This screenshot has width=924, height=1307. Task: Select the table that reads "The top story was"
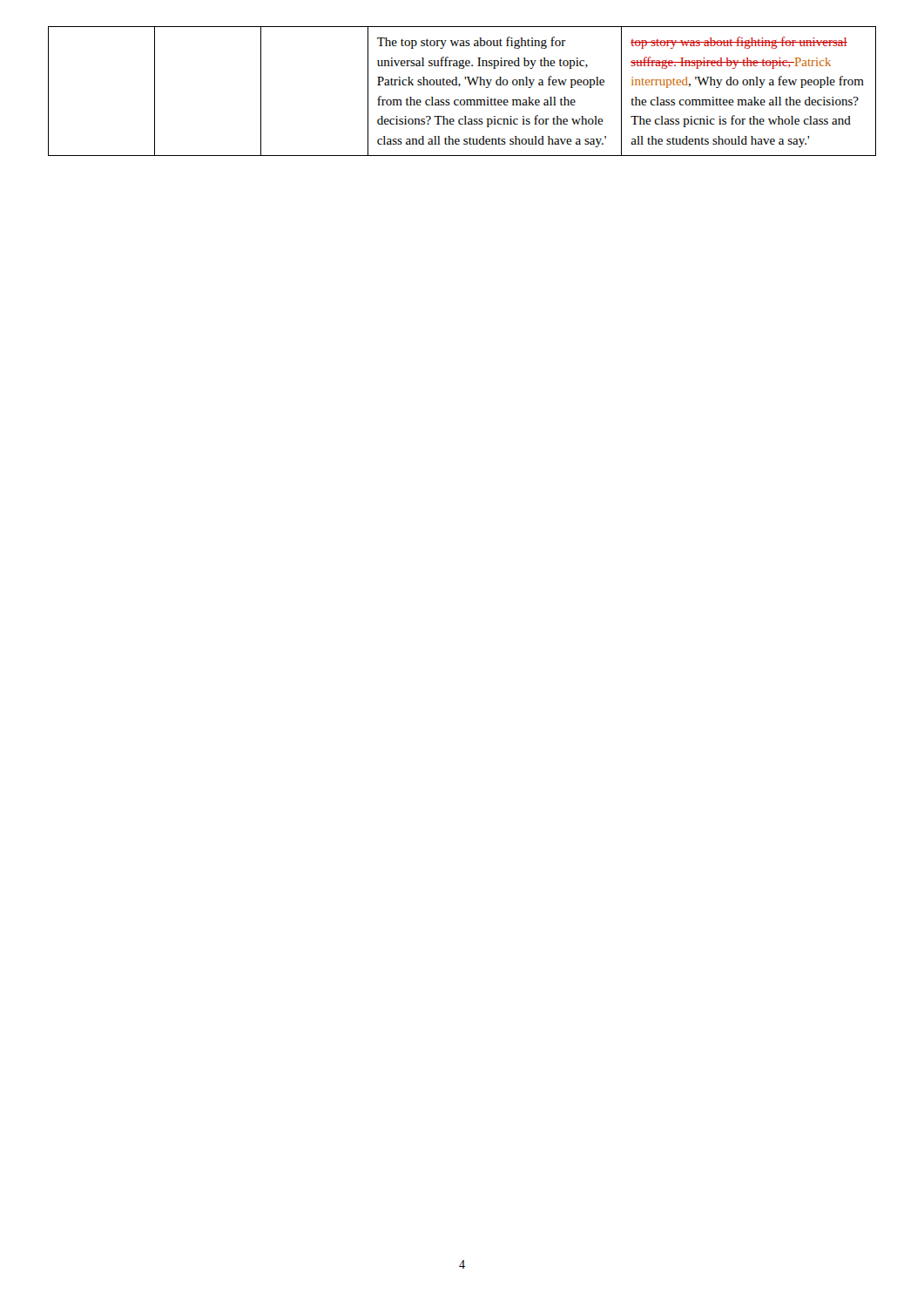[x=462, y=91]
